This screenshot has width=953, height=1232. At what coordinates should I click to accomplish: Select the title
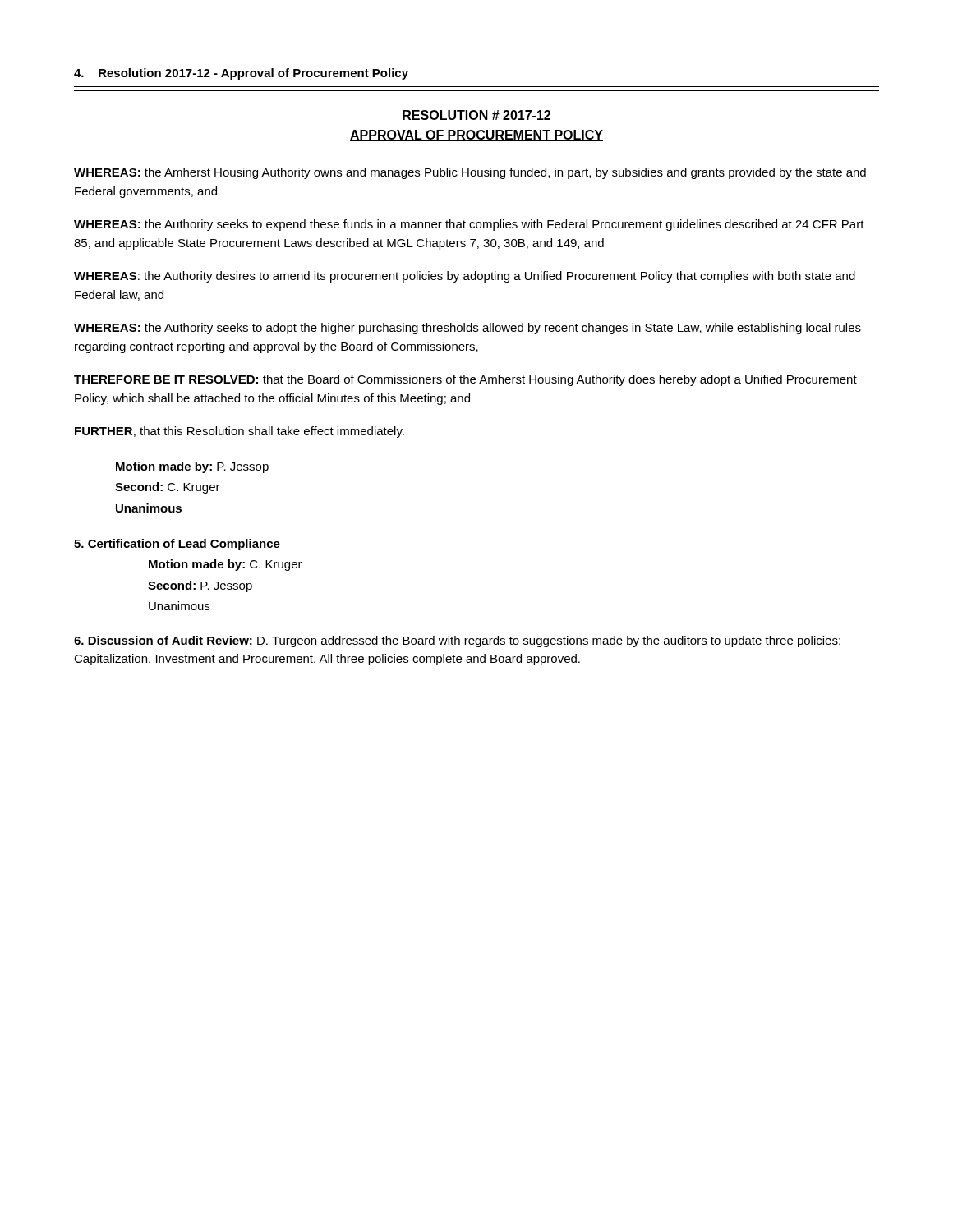476,125
